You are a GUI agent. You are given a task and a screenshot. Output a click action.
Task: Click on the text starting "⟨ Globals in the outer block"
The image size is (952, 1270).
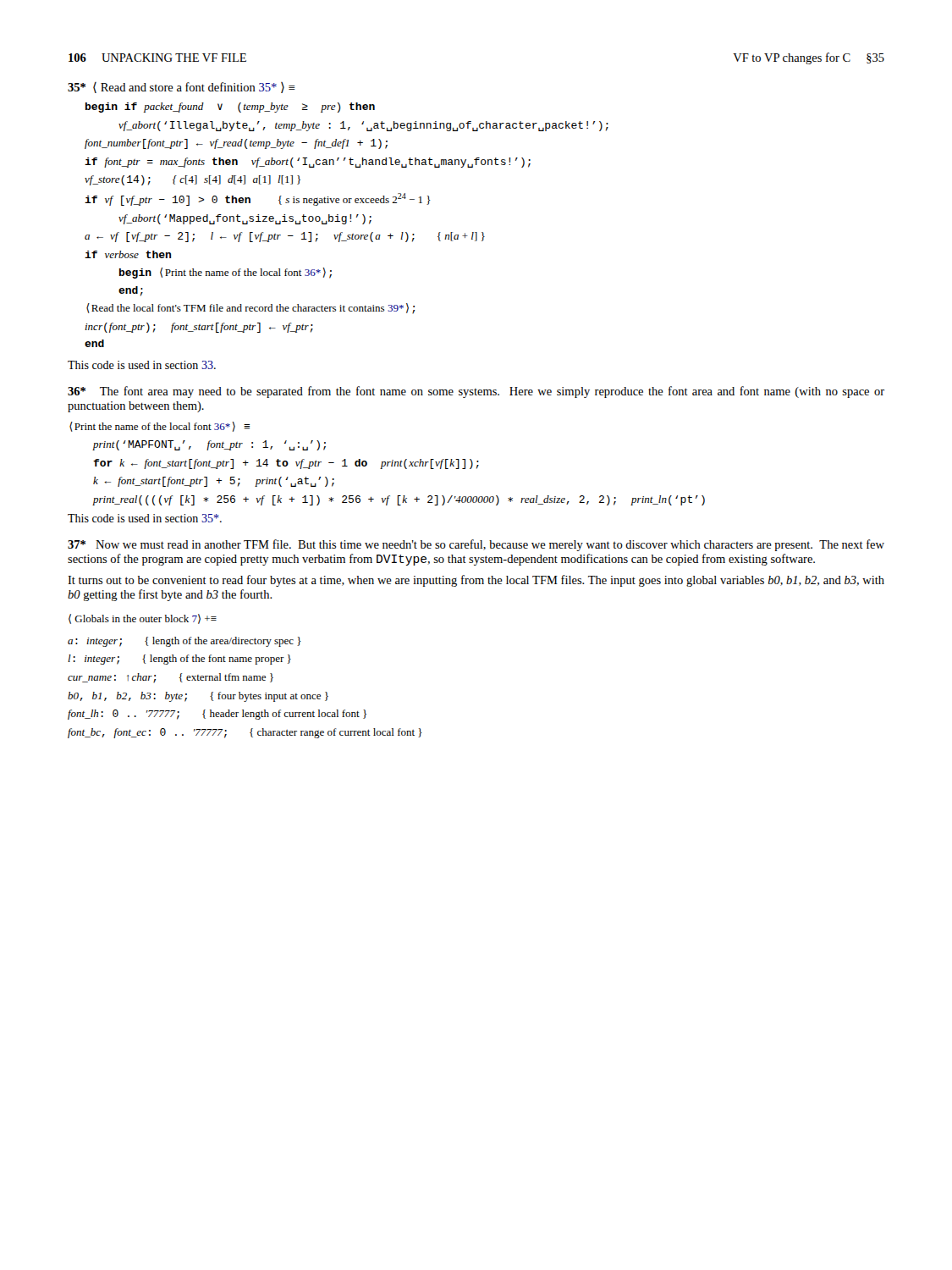(x=142, y=619)
